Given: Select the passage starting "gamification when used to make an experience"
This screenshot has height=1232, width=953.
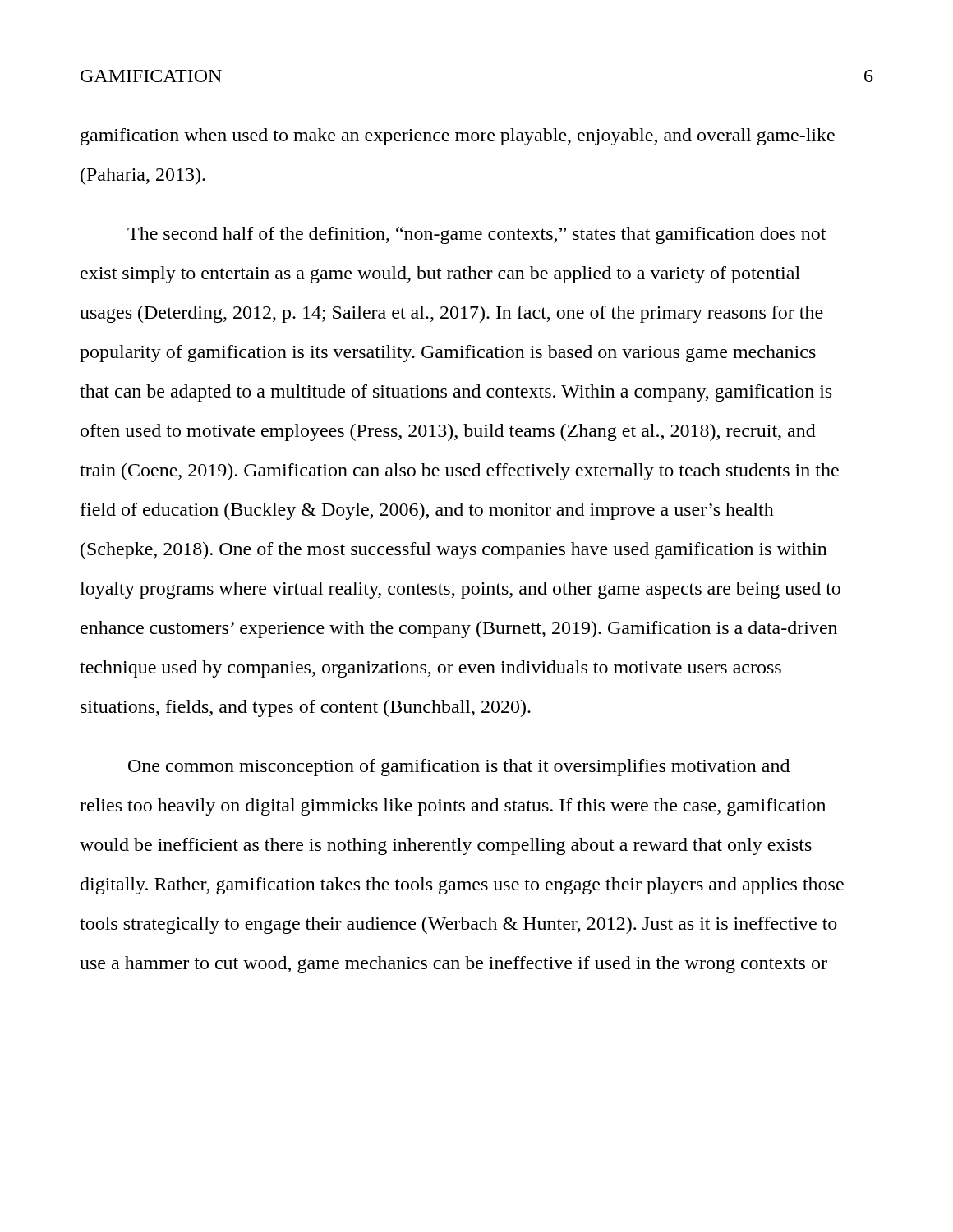Looking at the screenshot, I should coord(458,137).
